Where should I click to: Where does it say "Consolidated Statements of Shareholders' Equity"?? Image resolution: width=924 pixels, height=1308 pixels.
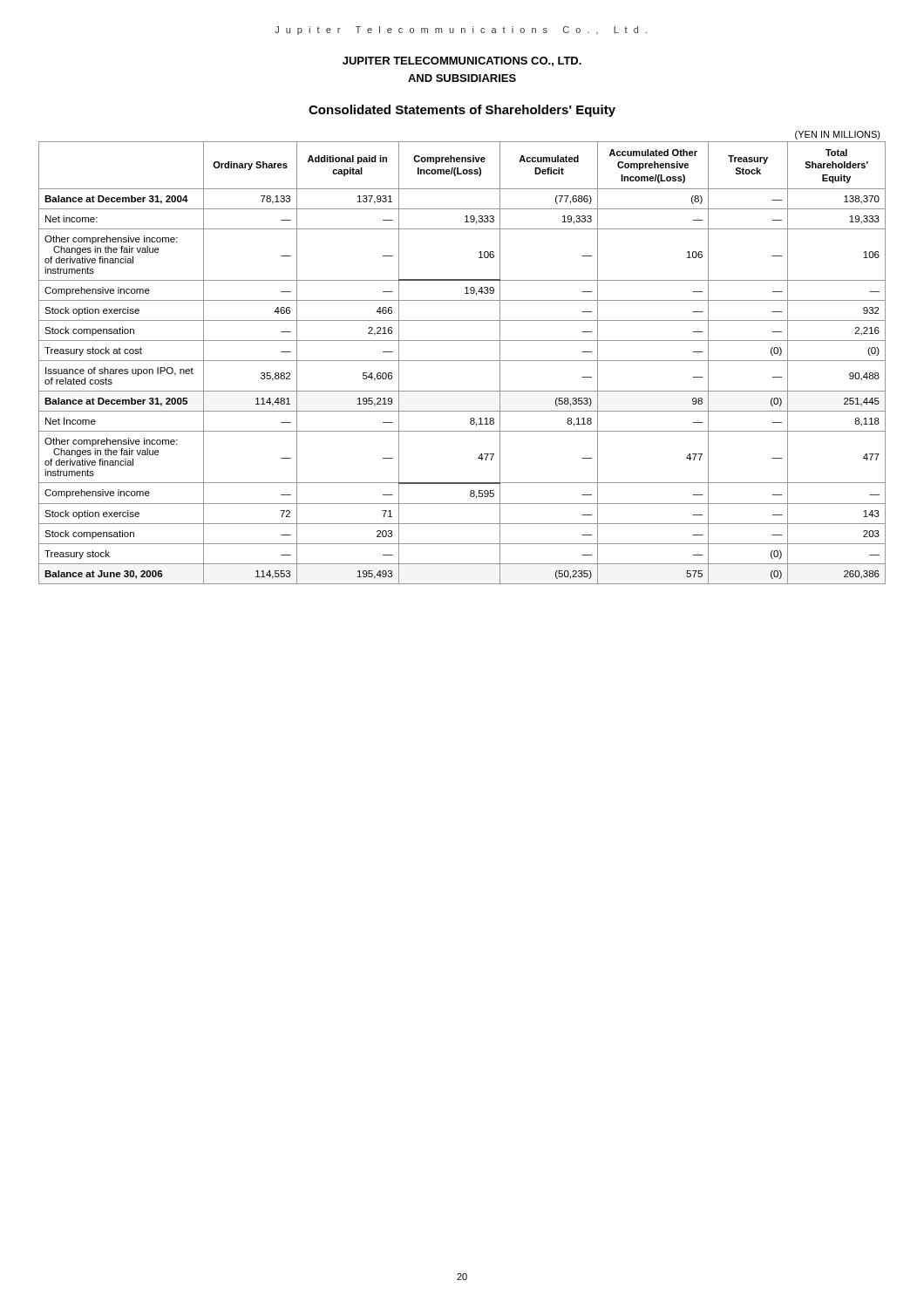tap(462, 109)
